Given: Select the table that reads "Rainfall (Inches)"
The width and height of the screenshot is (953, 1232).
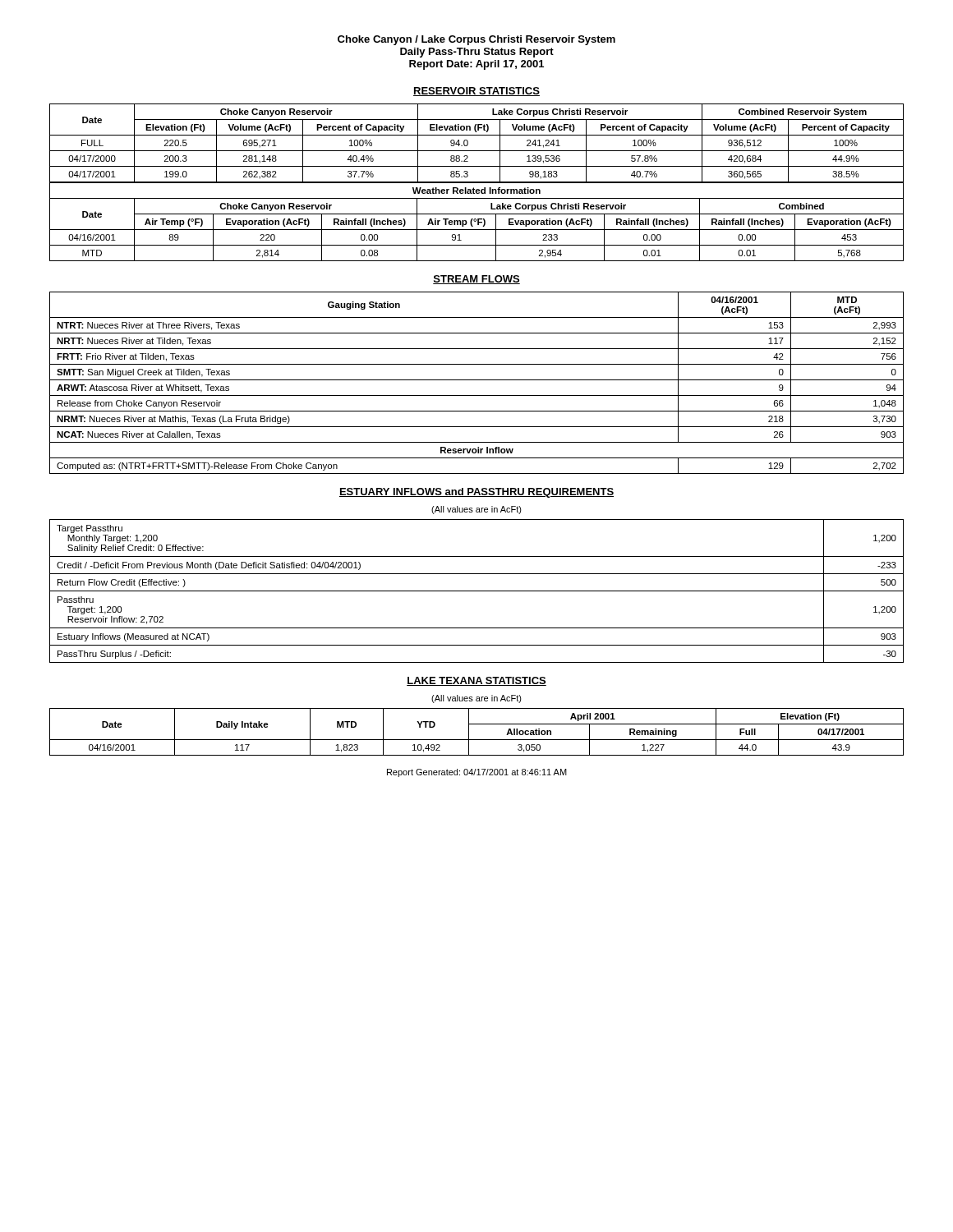Looking at the screenshot, I should click(x=476, y=222).
